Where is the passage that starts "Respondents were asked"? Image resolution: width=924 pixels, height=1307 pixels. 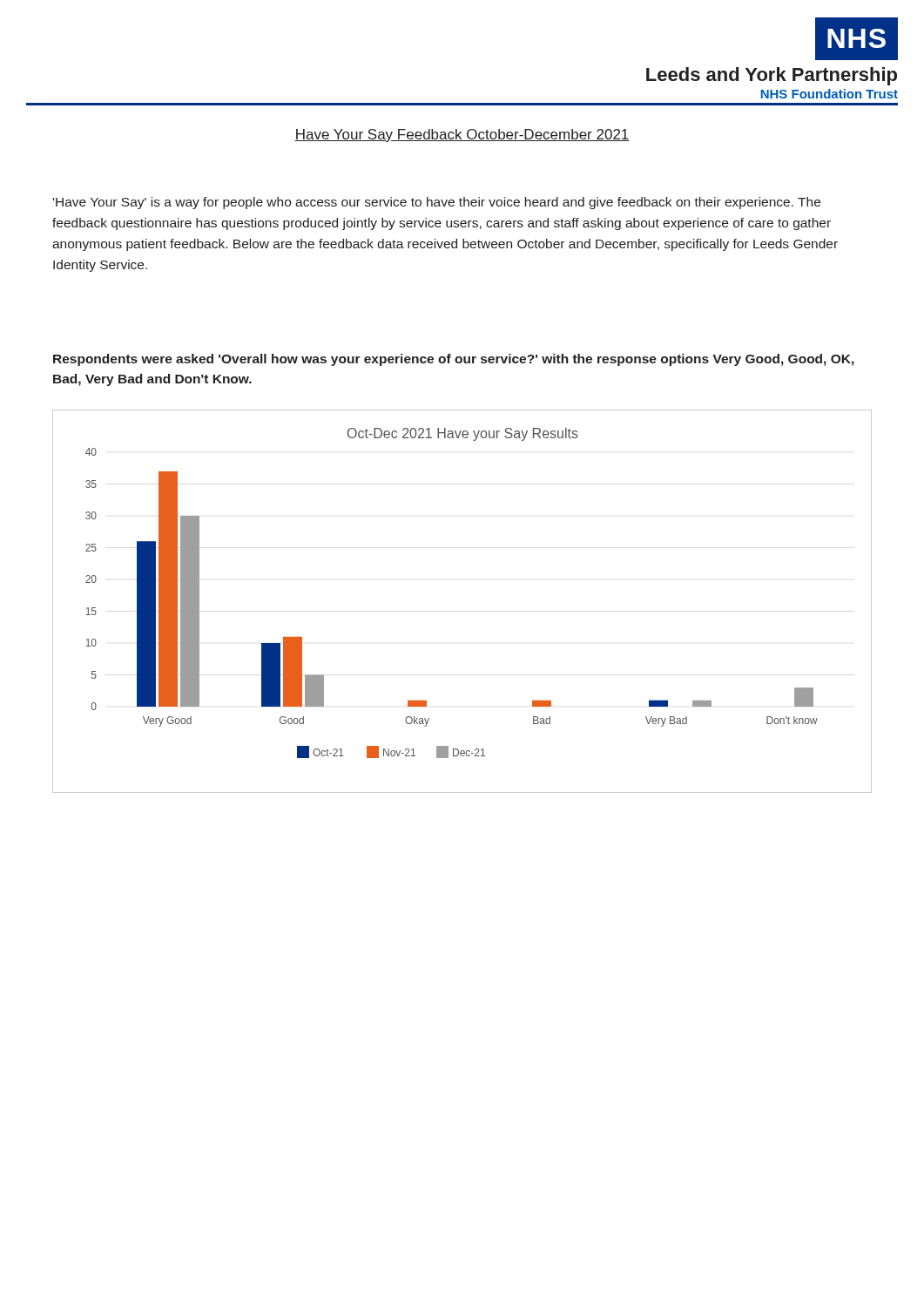click(462, 369)
